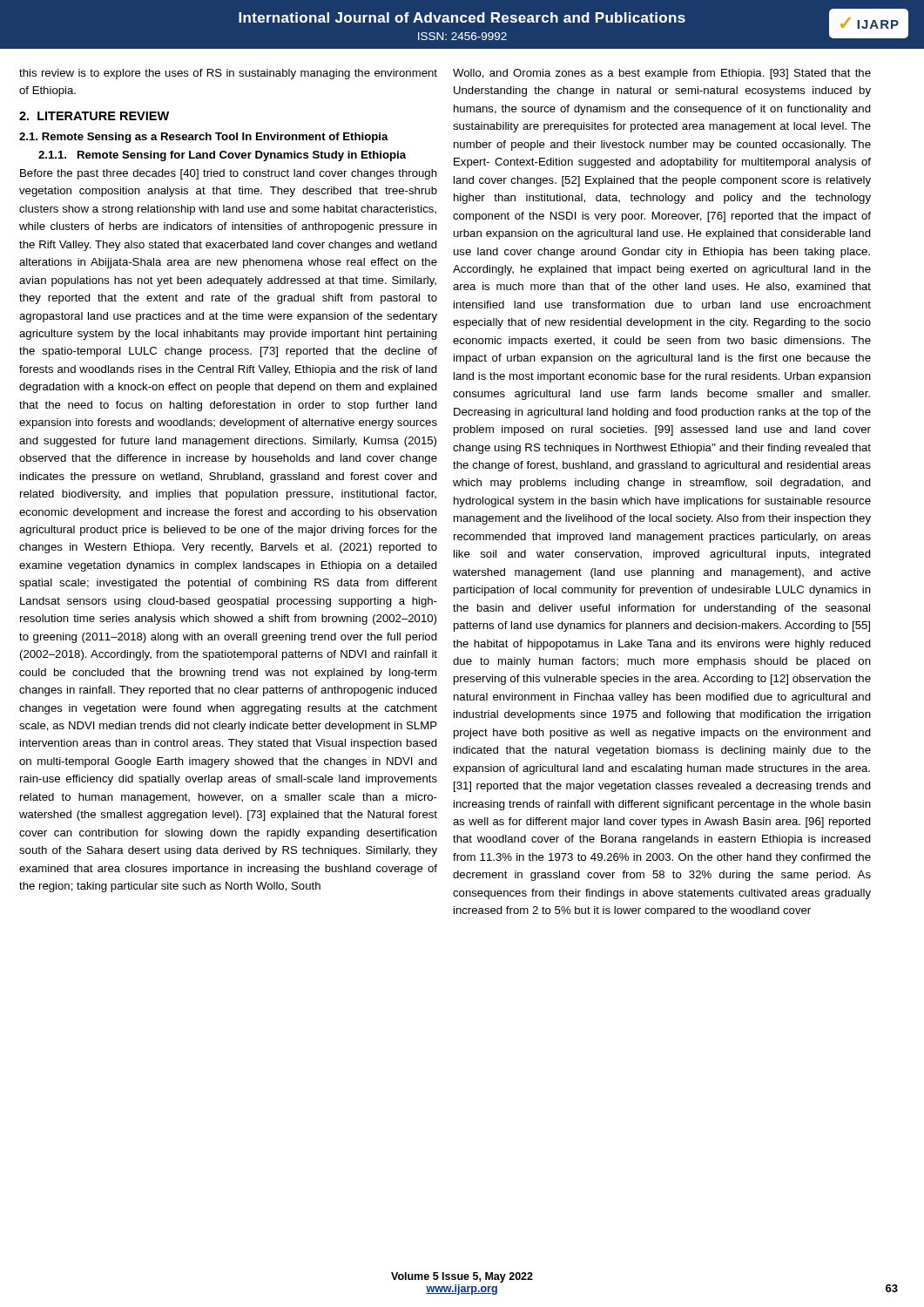Point to the element starting "Before the past"
The width and height of the screenshot is (924, 1307).
coord(228,529)
